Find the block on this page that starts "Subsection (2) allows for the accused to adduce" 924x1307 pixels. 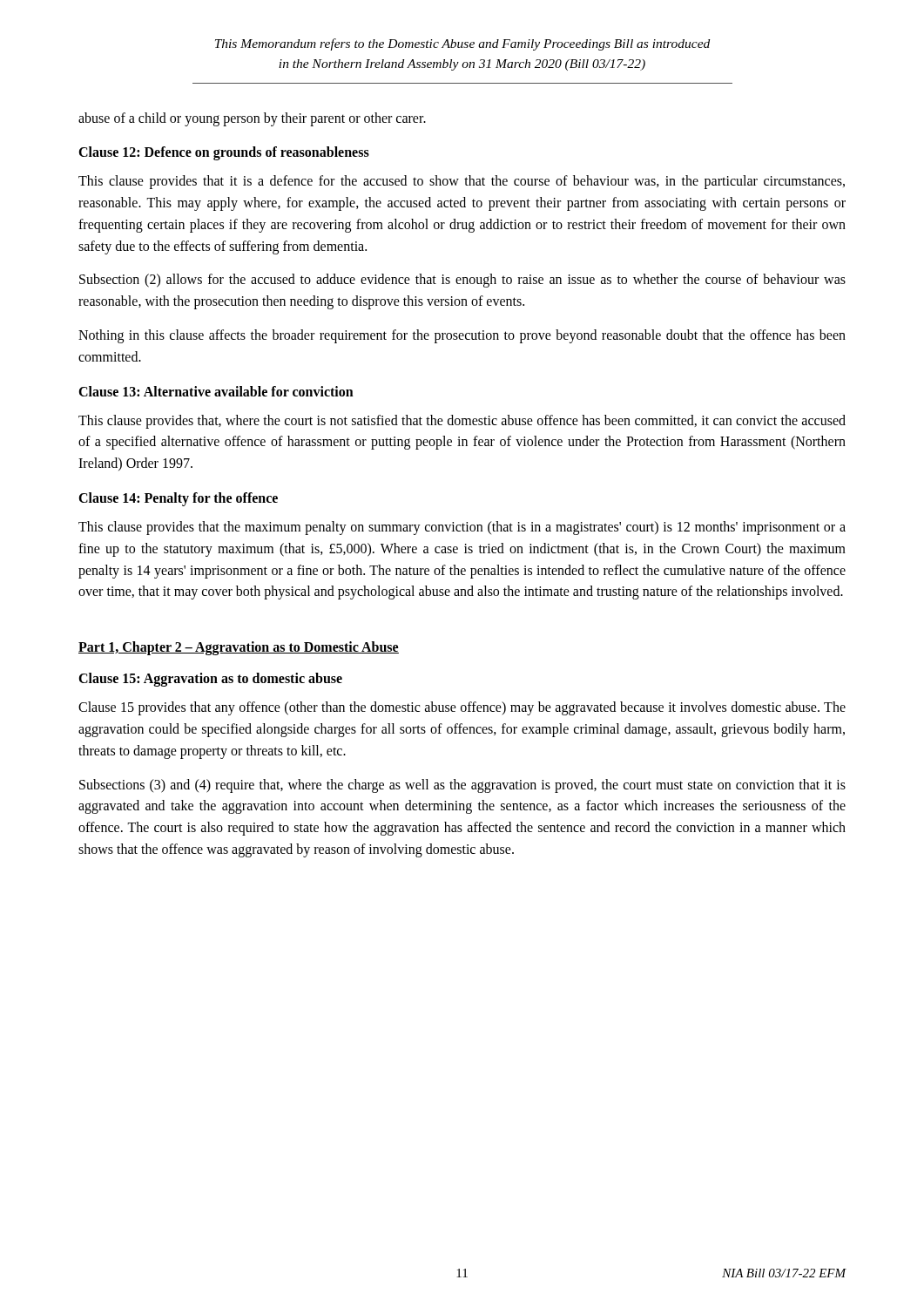(x=462, y=290)
